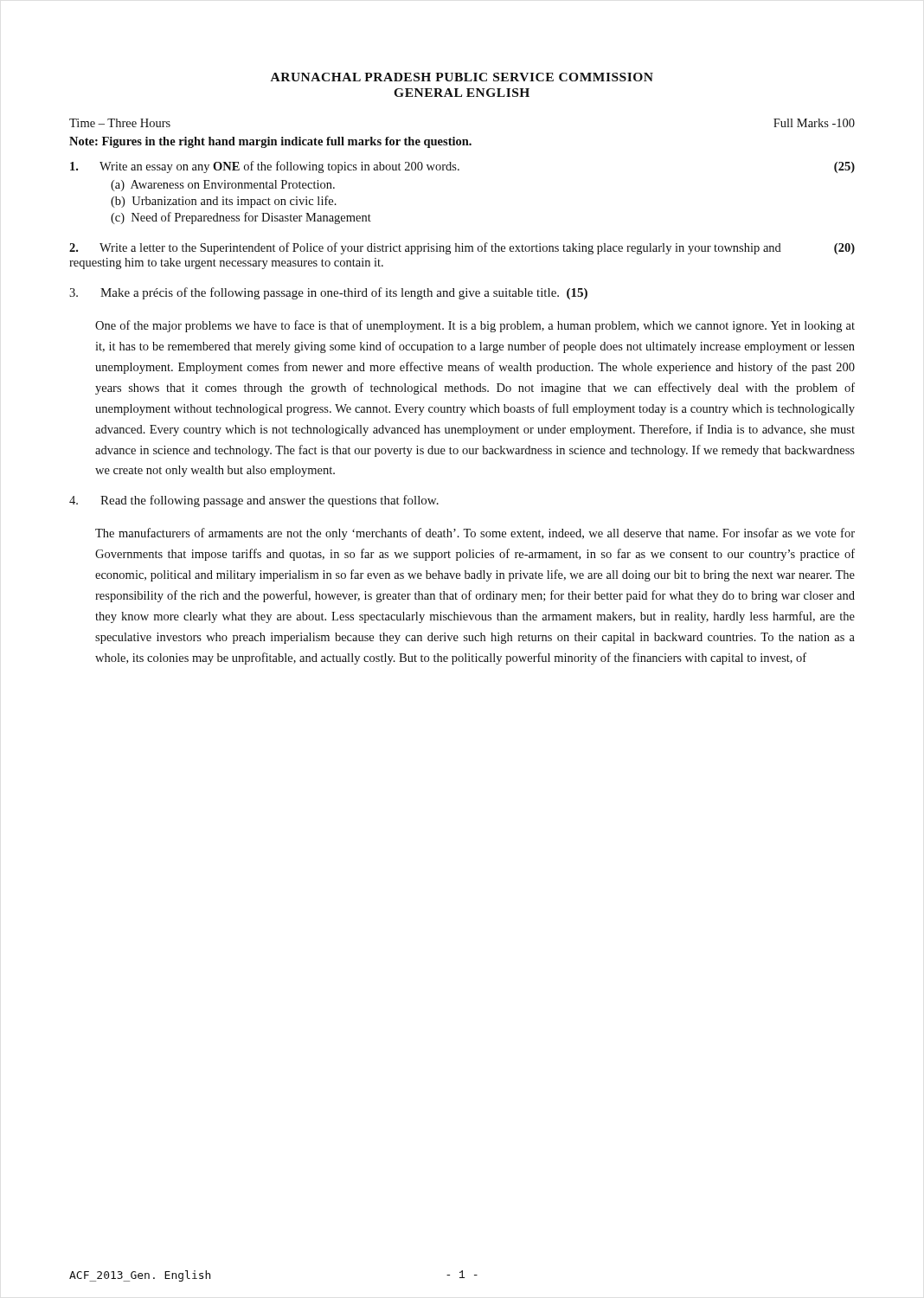This screenshot has width=924, height=1298.
Task: Select the list item containing "2. Write a letter to"
Action: click(462, 255)
